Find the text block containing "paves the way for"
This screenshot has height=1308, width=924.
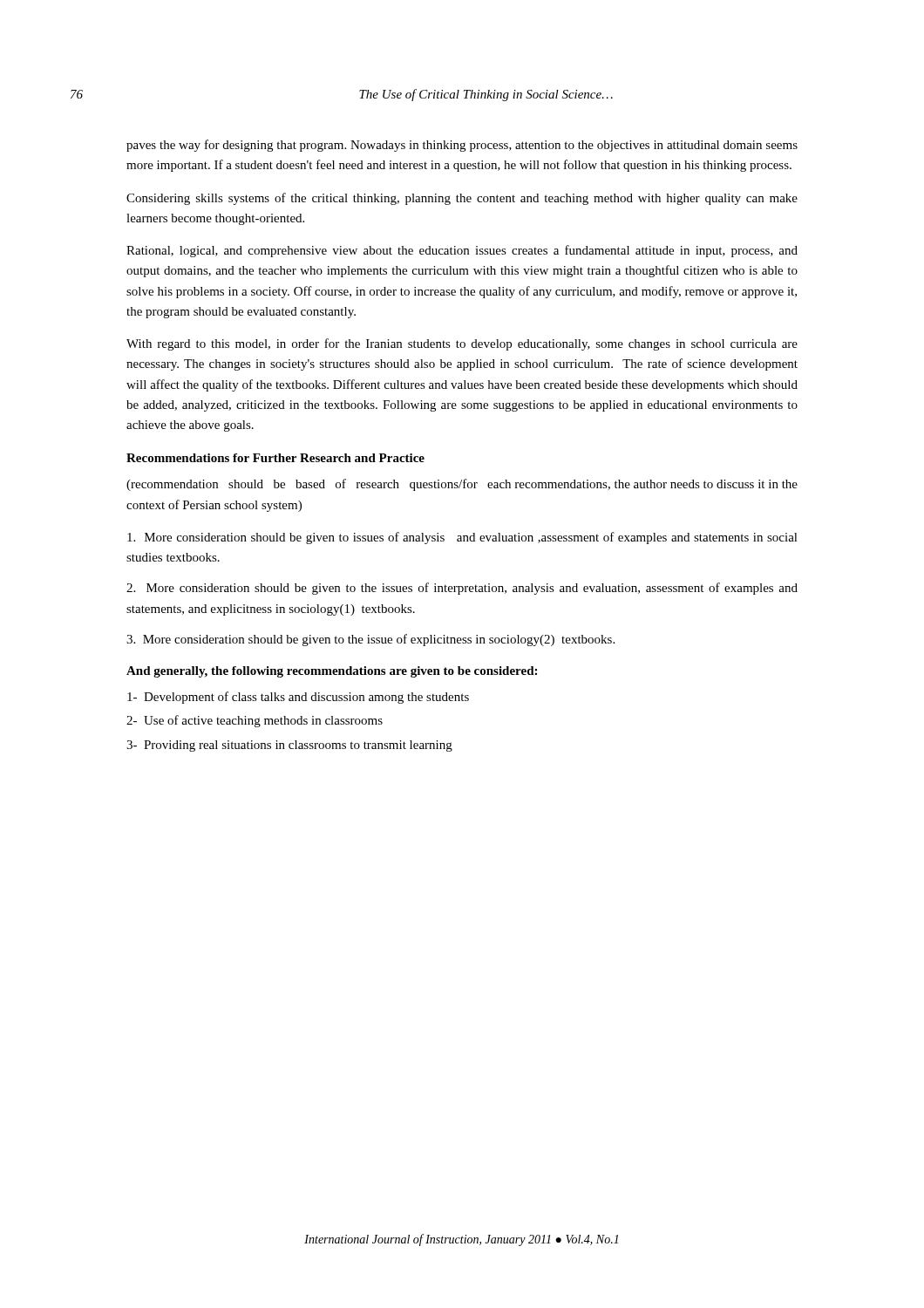click(x=462, y=155)
